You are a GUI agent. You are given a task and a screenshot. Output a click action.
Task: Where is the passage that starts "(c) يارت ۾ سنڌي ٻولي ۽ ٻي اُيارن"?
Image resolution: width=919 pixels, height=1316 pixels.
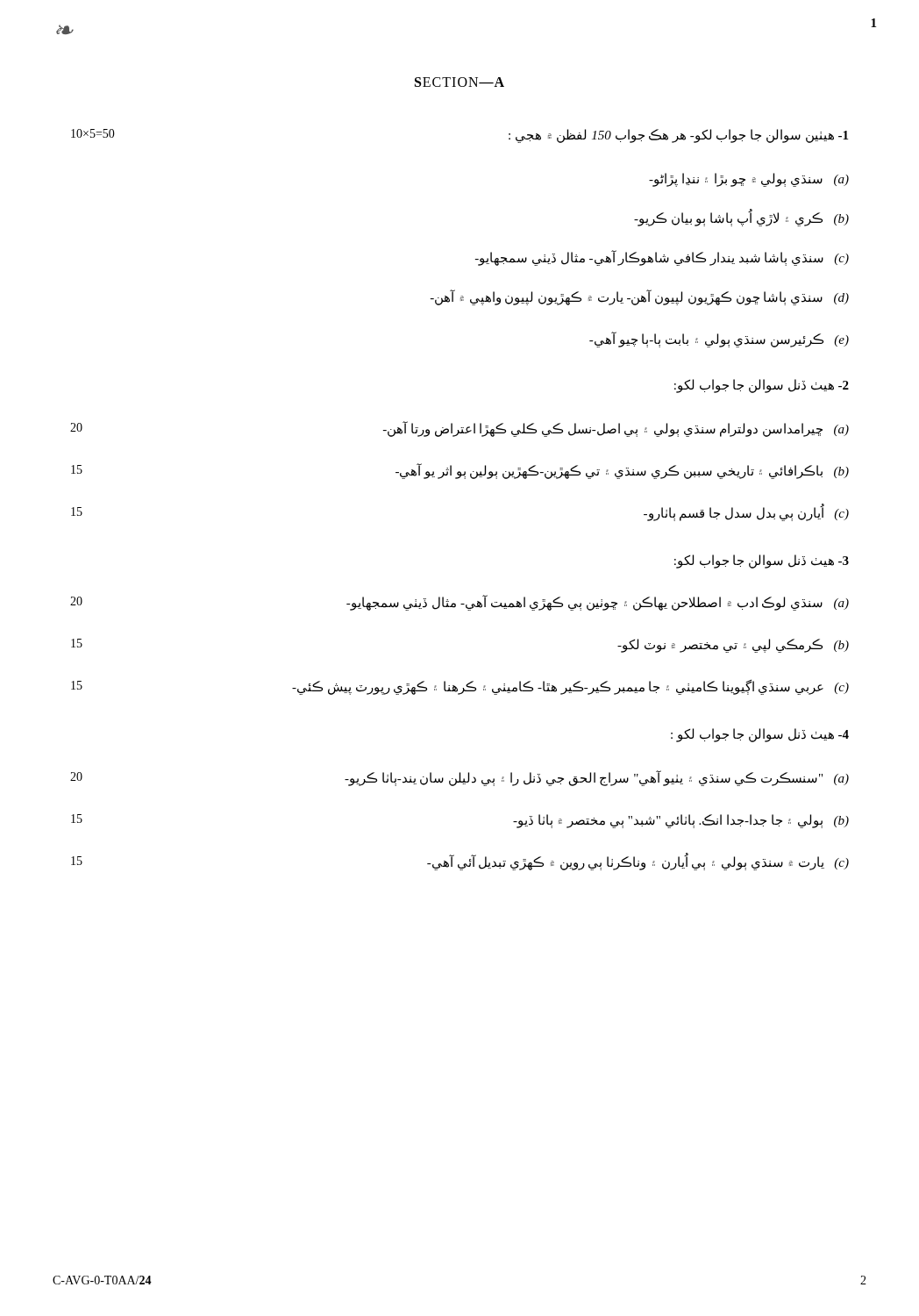[x=638, y=862]
